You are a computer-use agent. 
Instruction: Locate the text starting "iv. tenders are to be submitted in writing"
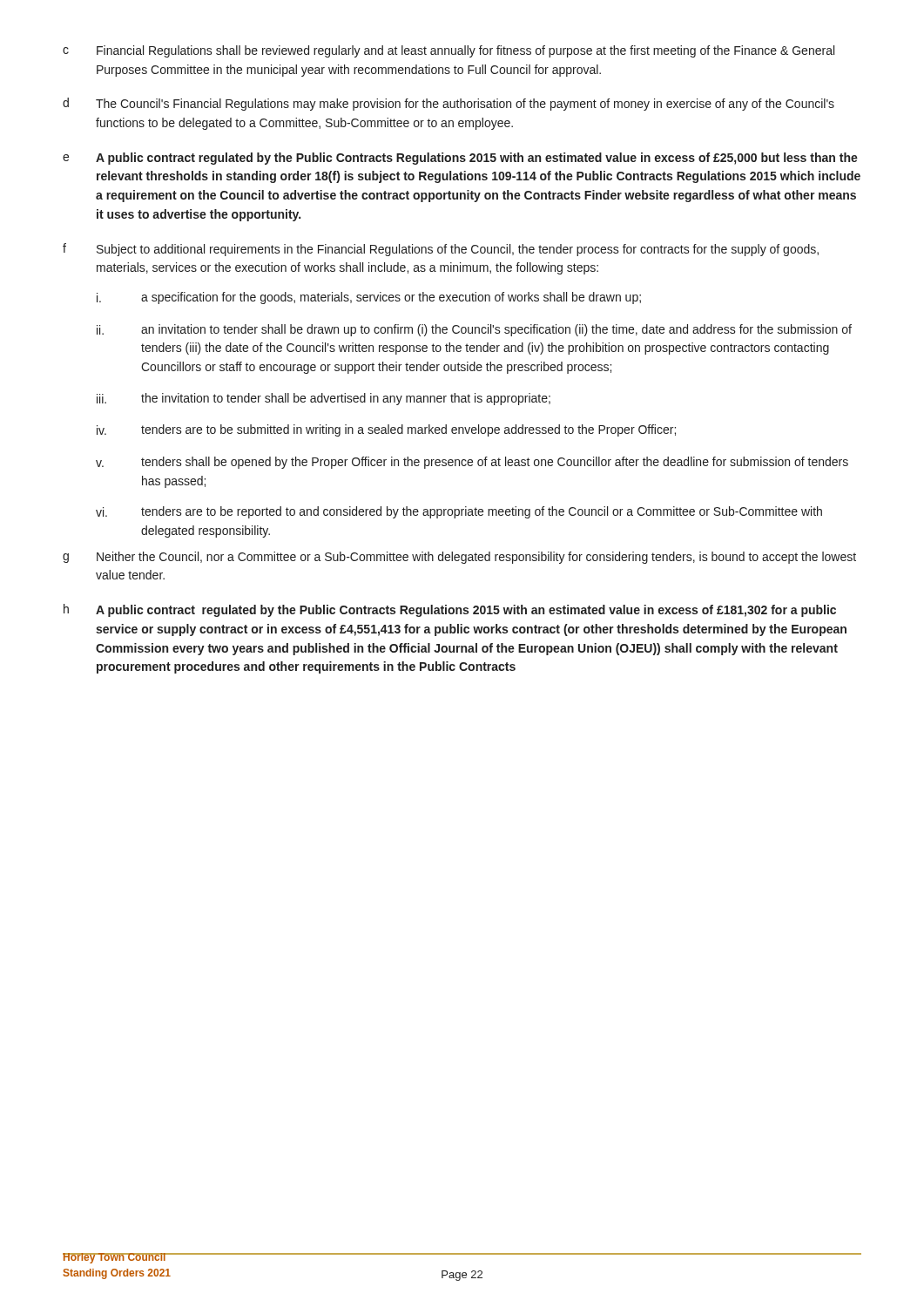coord(479,431)
